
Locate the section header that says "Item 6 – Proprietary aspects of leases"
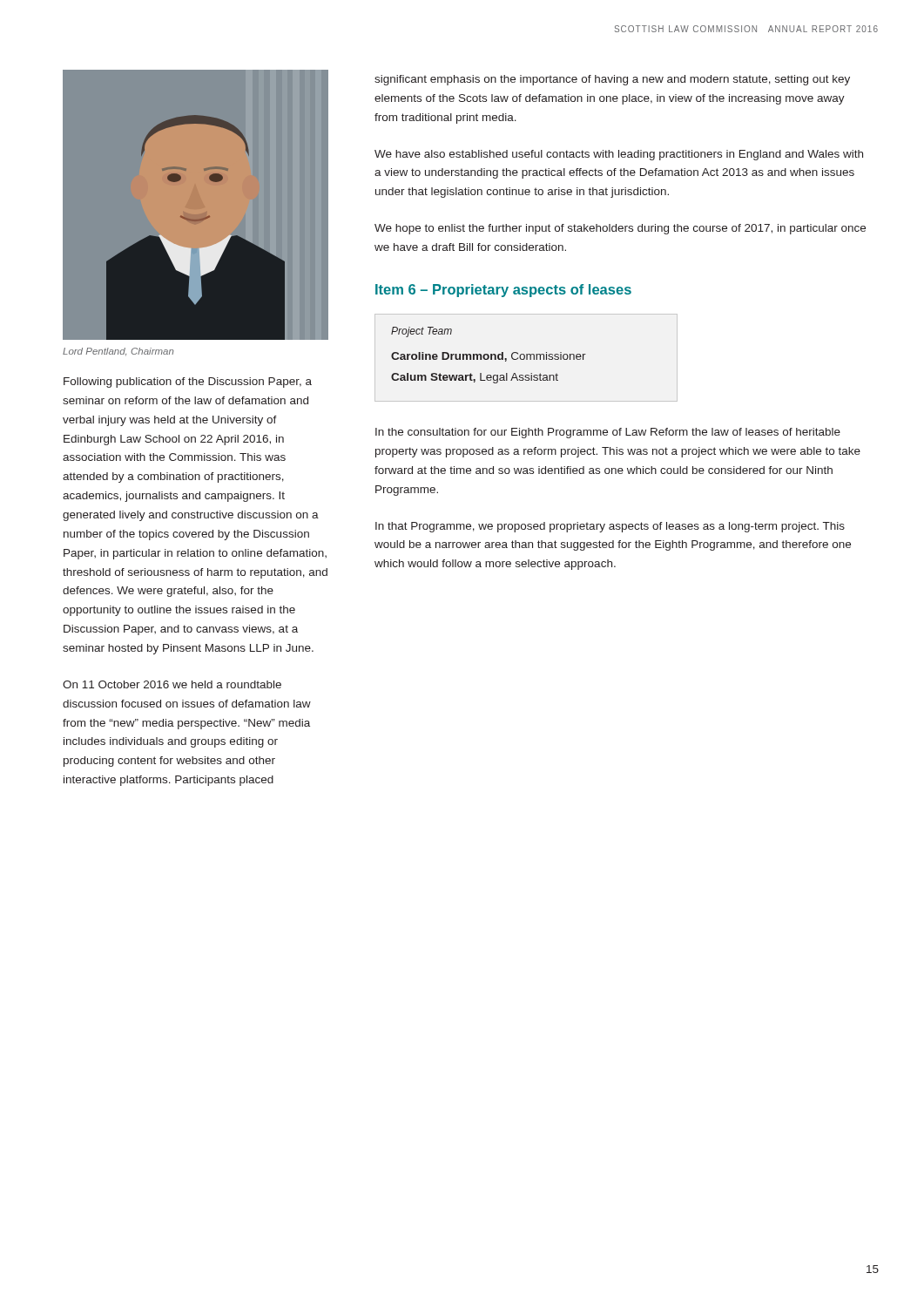[x=503, y=289]
